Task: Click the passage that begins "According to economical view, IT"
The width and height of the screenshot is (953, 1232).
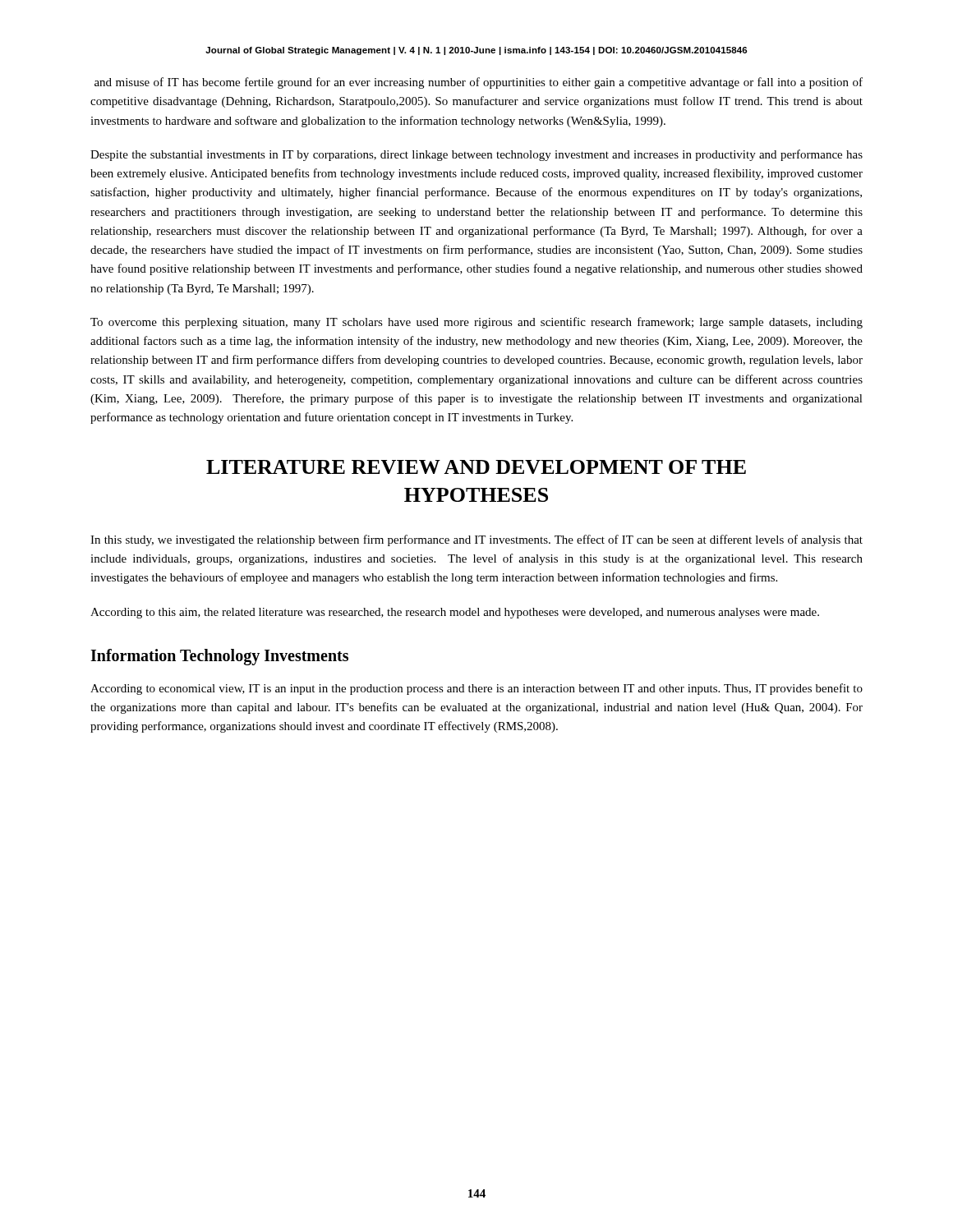Action: click(x=476, y=707)
